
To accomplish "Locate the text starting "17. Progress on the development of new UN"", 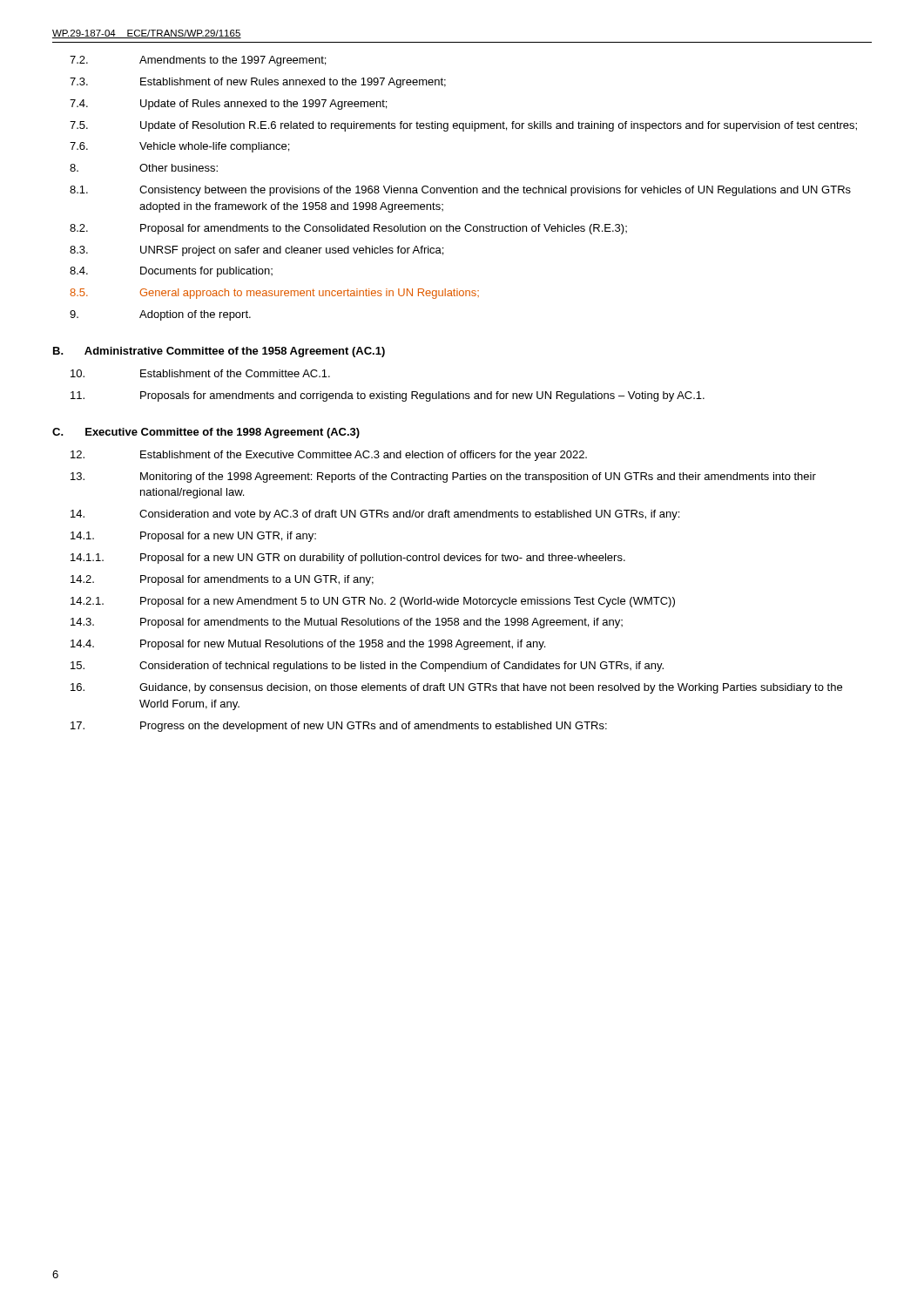I will 462,726.
